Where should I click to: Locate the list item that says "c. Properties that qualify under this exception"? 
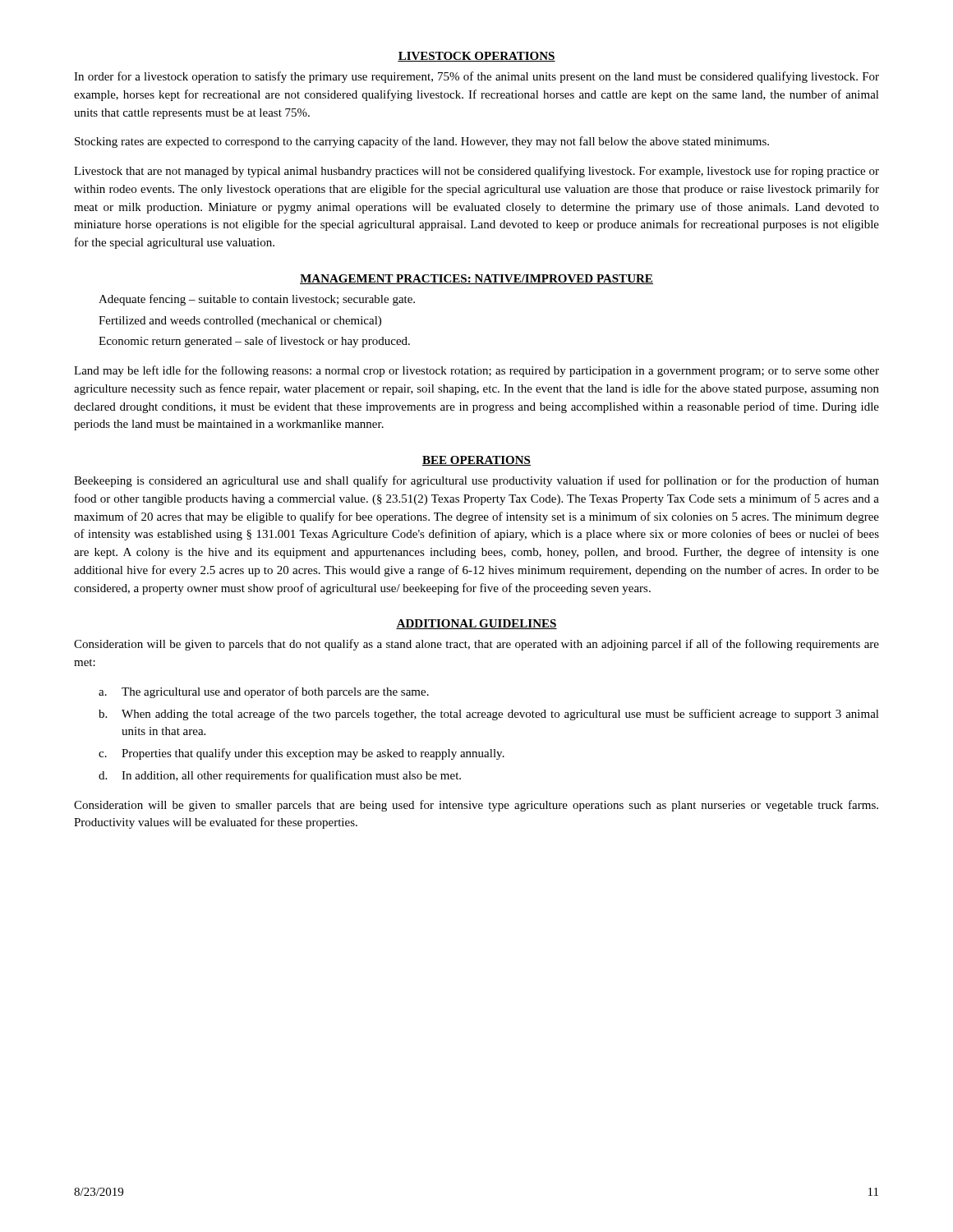coord(302,754)
